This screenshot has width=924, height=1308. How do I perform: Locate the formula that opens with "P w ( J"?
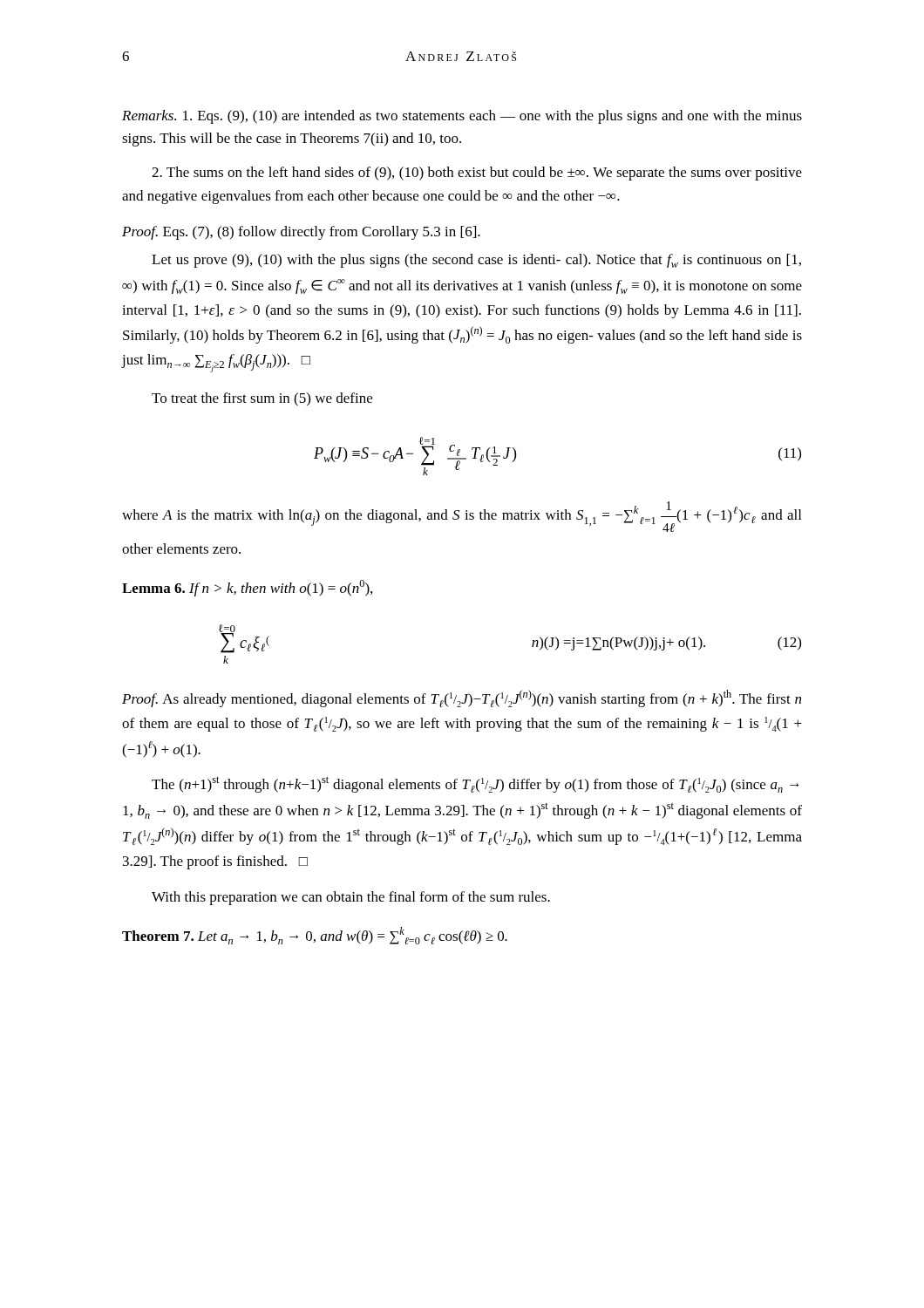pyautogui.click(x=428, y=456)
